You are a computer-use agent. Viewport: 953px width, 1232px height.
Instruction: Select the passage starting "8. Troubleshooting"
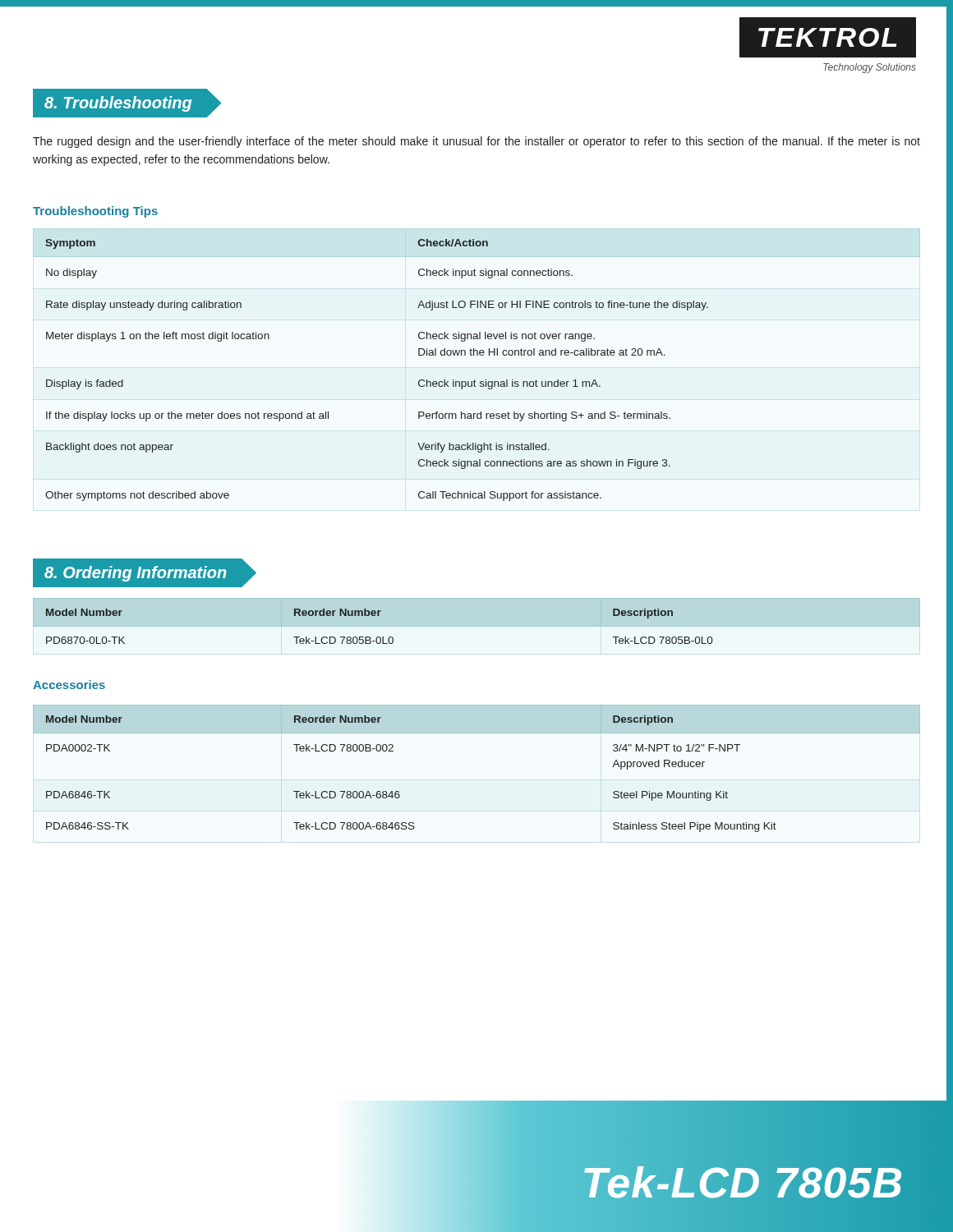click(127, 103)
